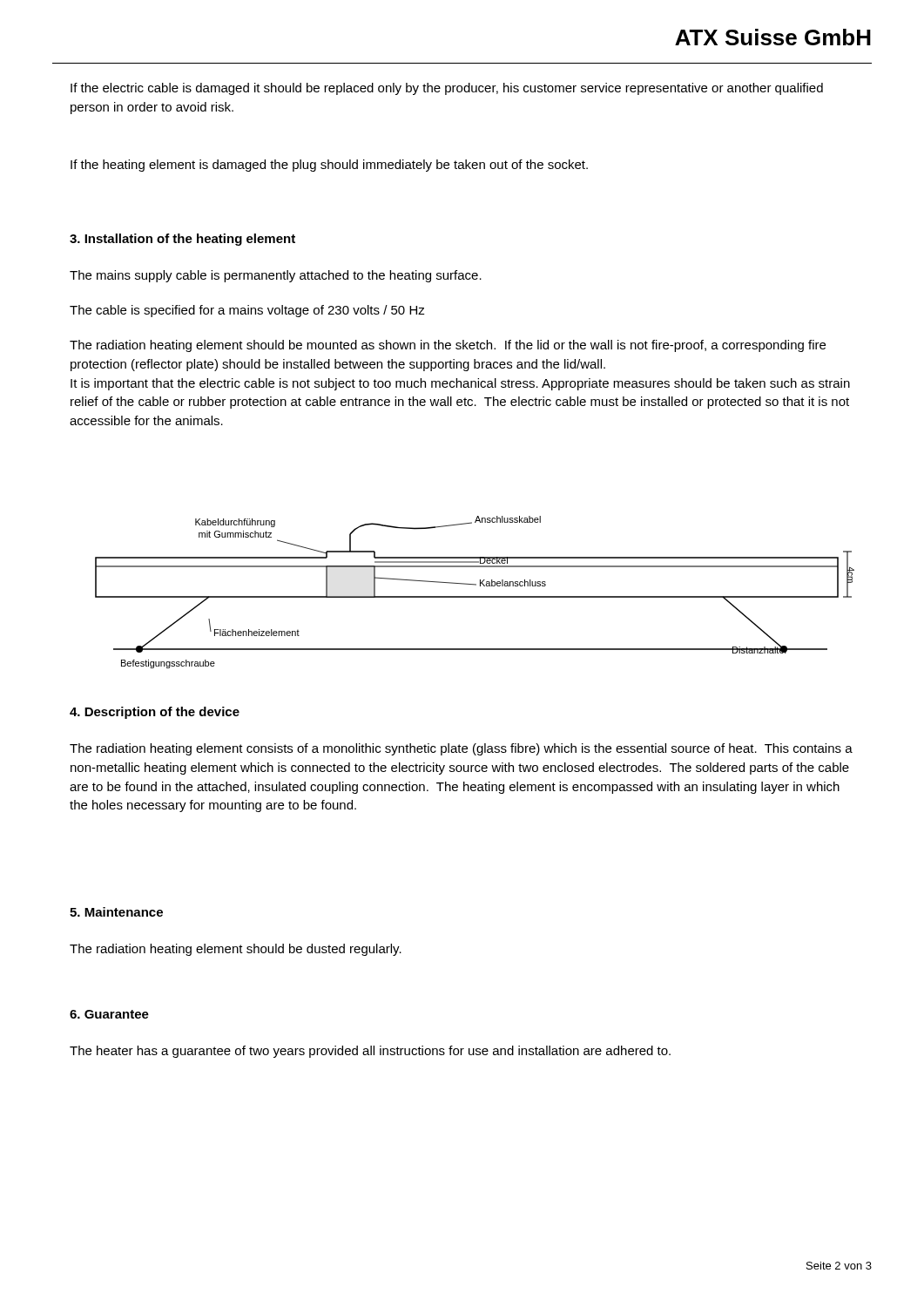Image resolution: width=924 pixels, height=1307 pixels.
Task: Select the section header containing "6. Guarantee"
Action: pos(109,1014)
